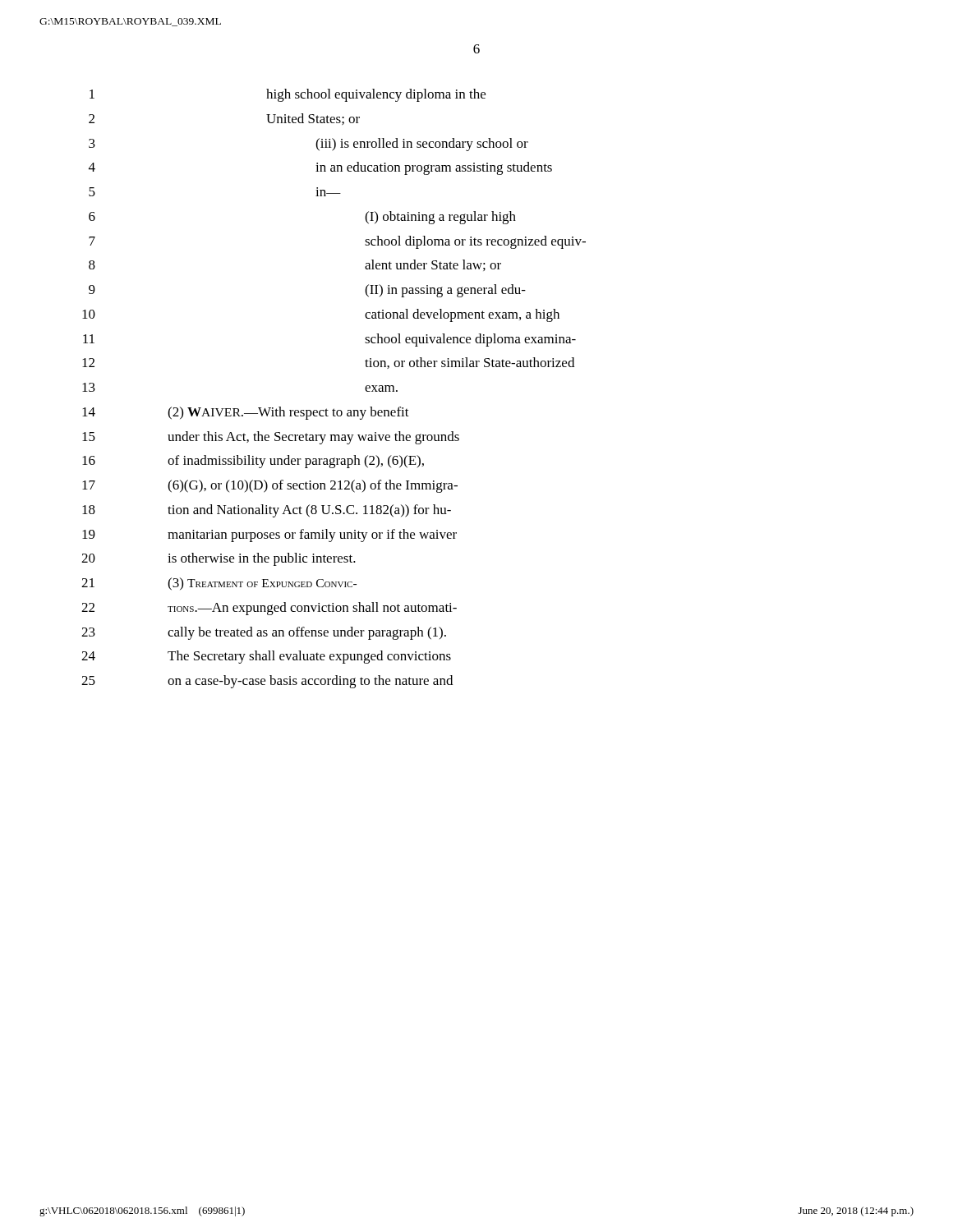Locate the list item containing "21 (3) Treatment of Expunged Convic-"
This screenshot has width=953, height=1232.
198,583
